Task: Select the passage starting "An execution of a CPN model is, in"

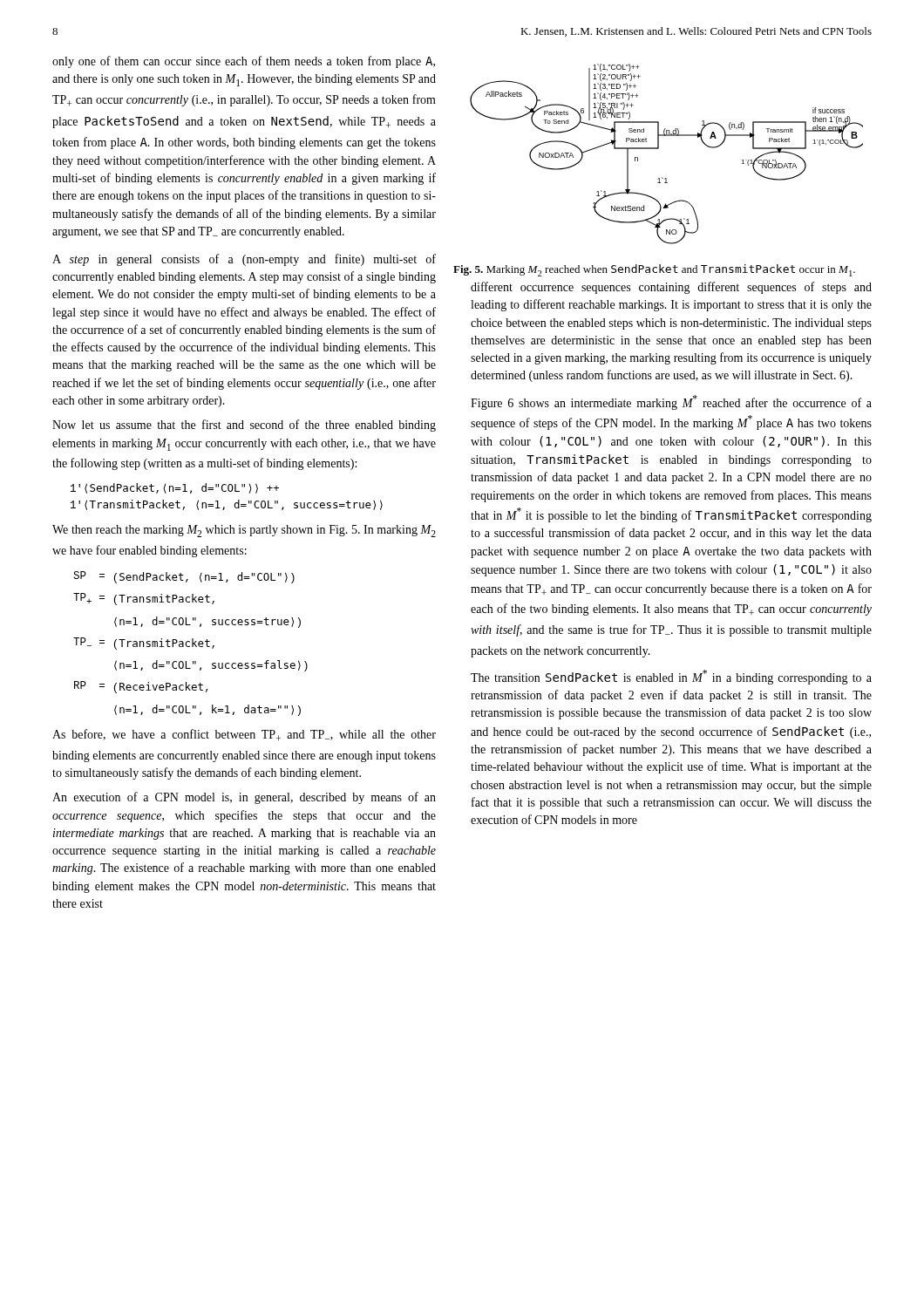Action: pos(244,851)
